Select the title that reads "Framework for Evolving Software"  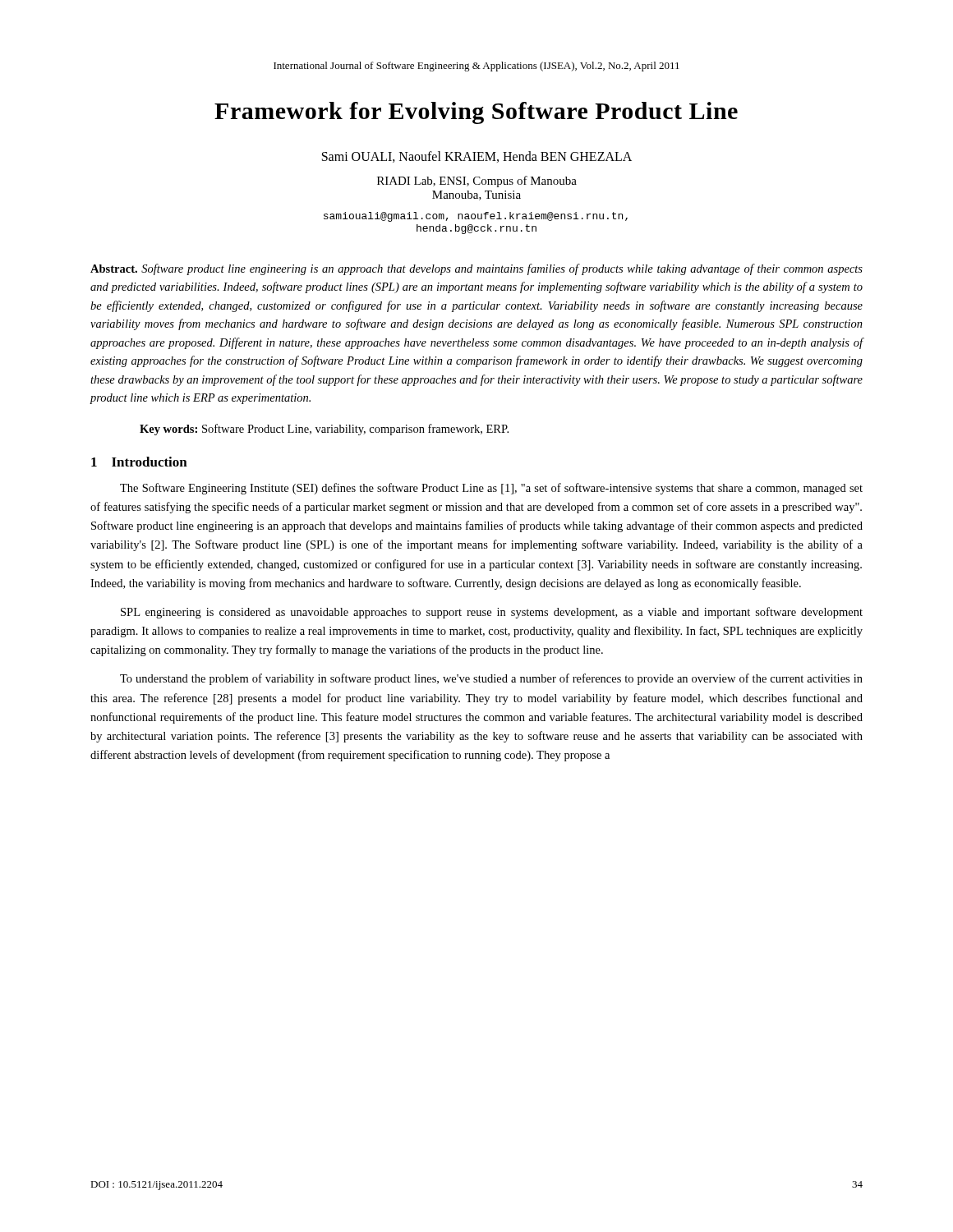(476, 111)
